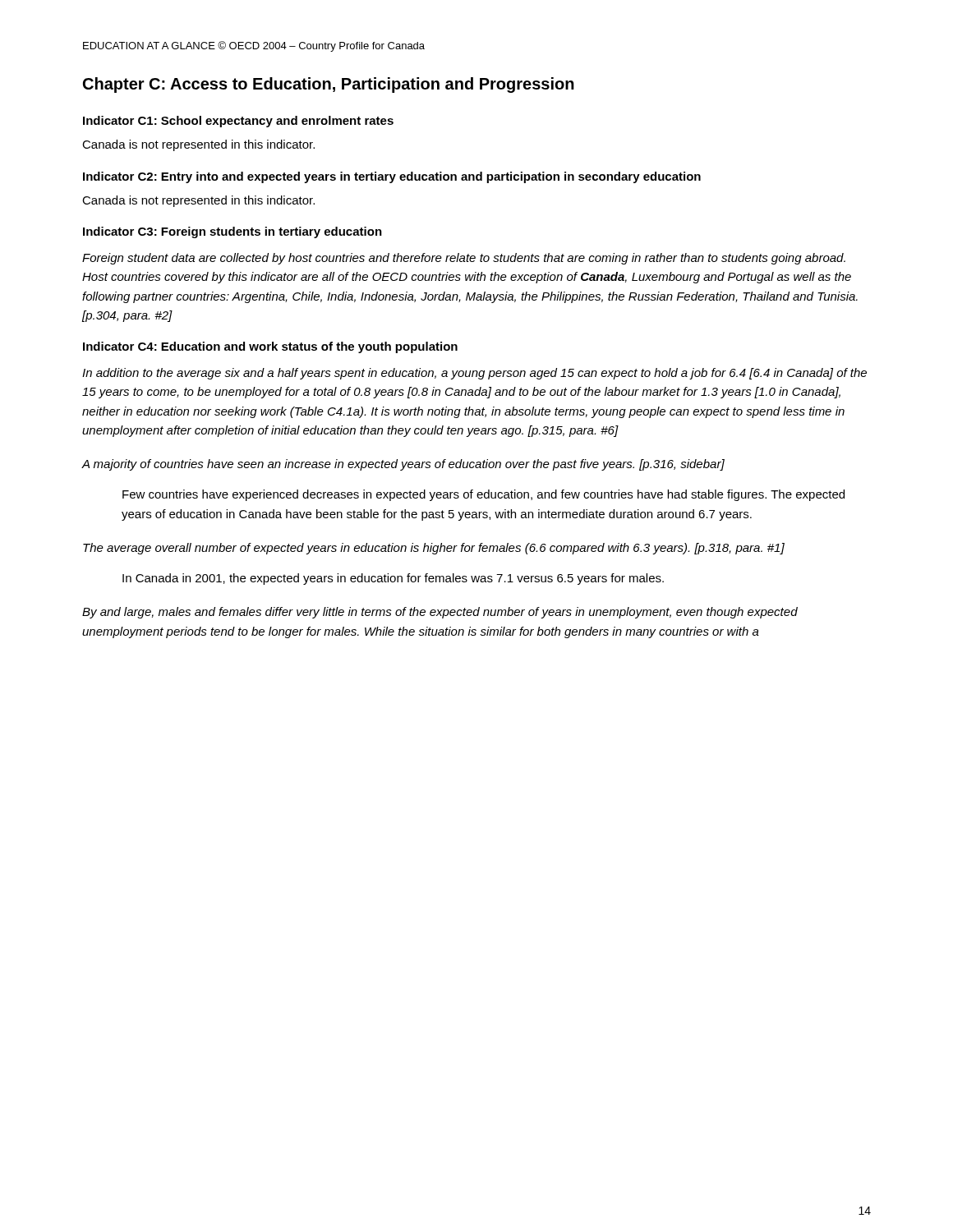Select the title that says "Chapter C: Access to Education, Participation and"
The width and height of the screenshot is (953, 1232).
pos(328,84)
